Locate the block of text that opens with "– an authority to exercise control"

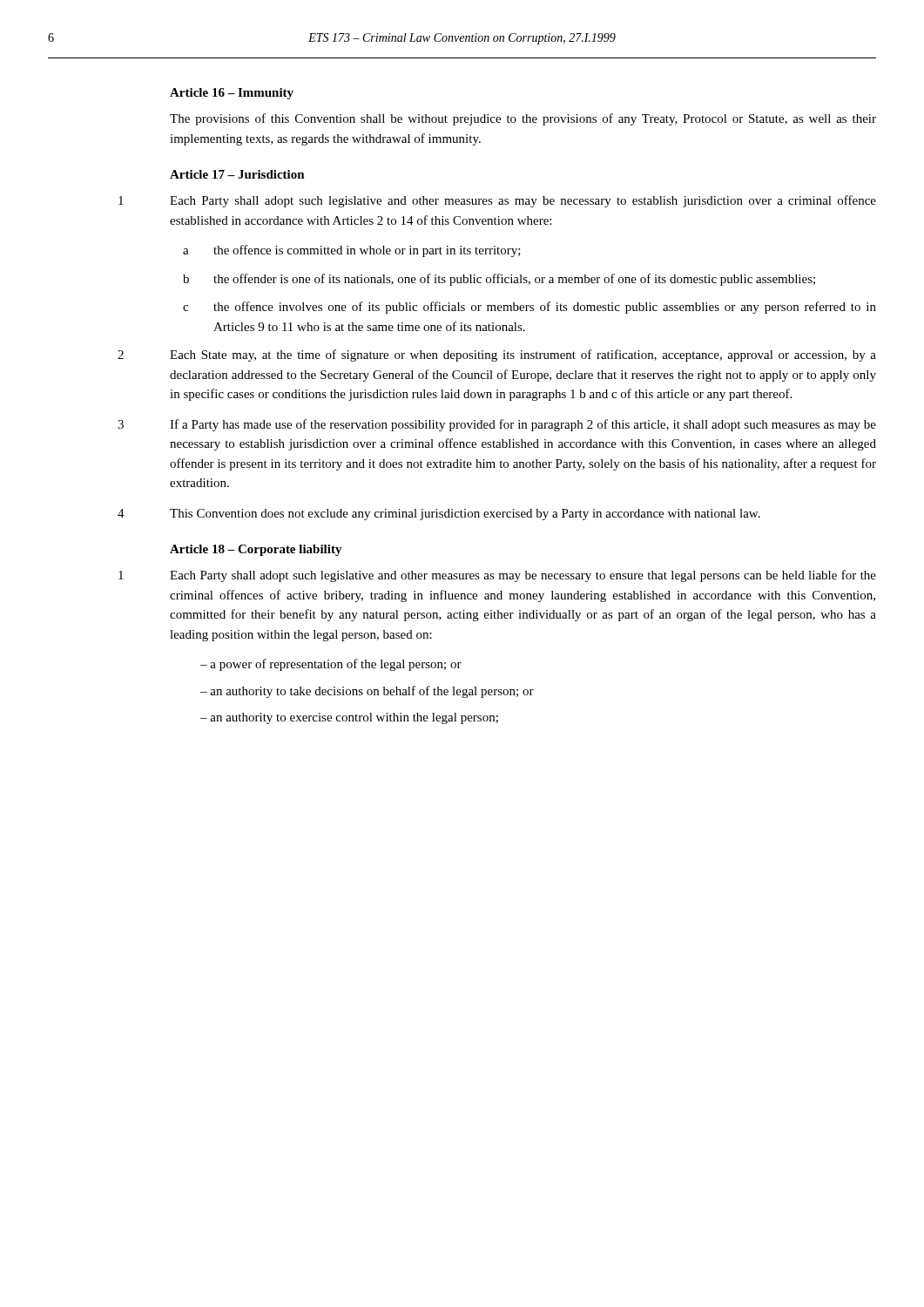pos(350,717)
